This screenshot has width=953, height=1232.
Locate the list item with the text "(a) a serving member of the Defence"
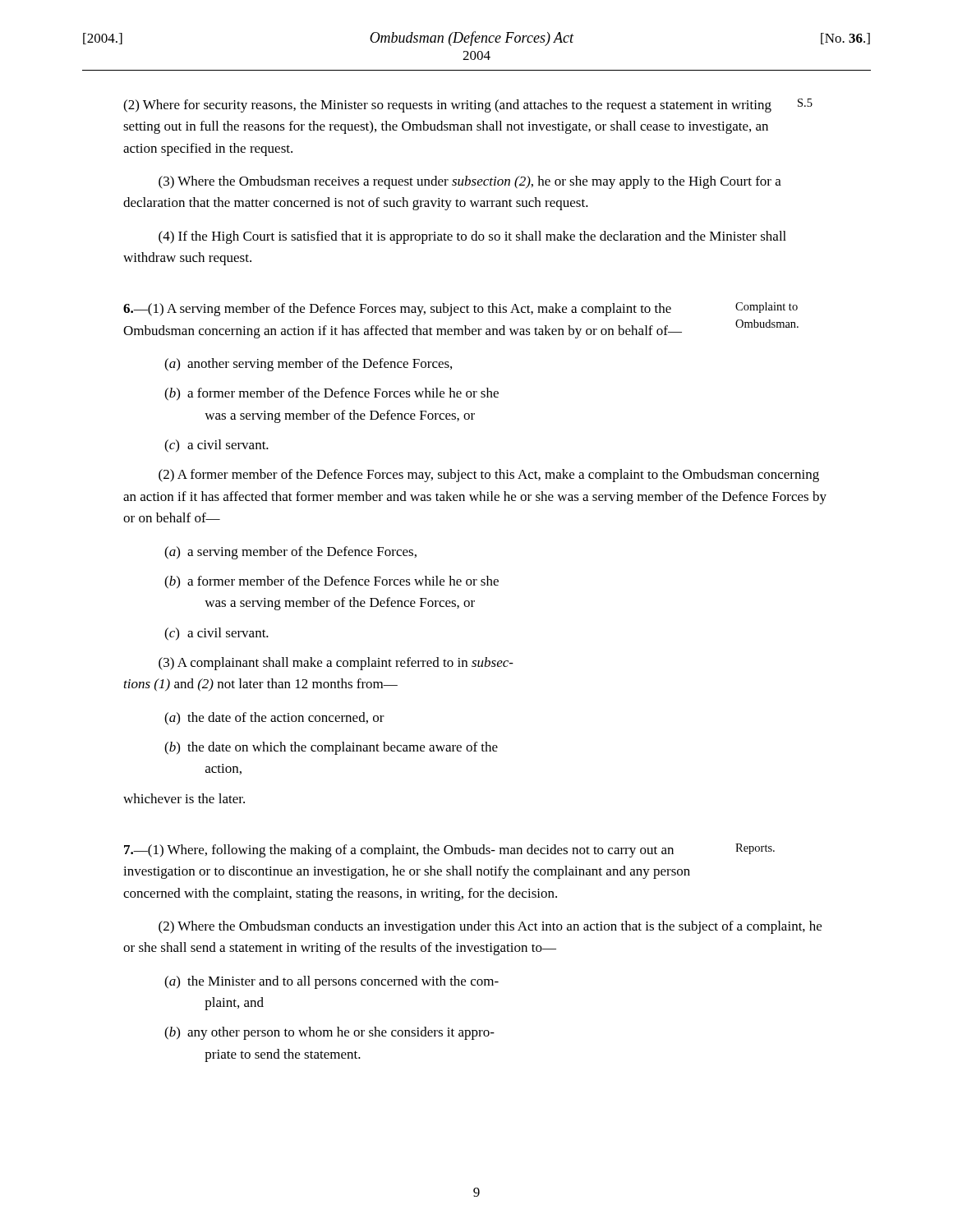tap(290, 553)
